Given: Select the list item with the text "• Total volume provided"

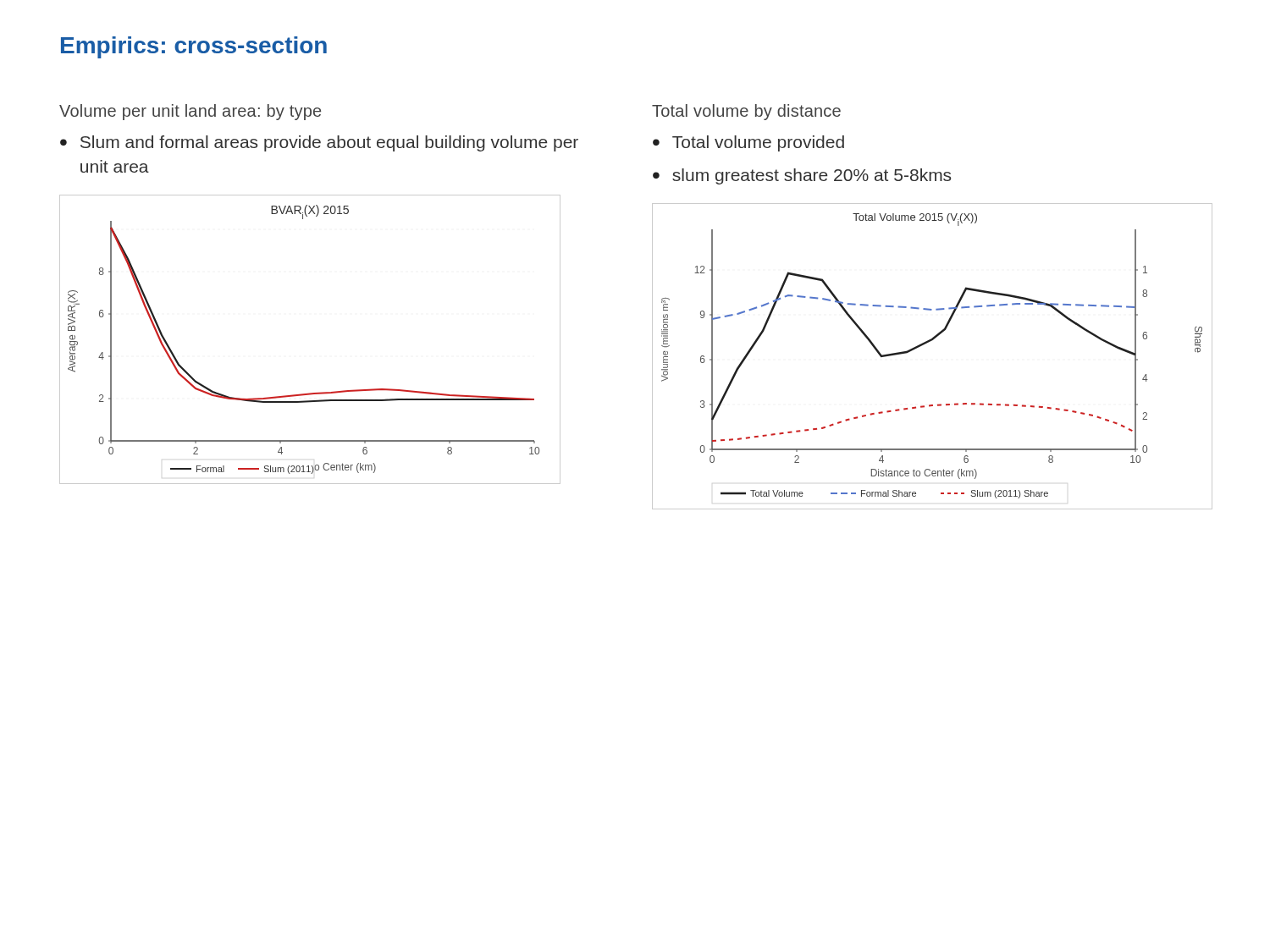Looking at the screenshot, I should pos(748,142).
